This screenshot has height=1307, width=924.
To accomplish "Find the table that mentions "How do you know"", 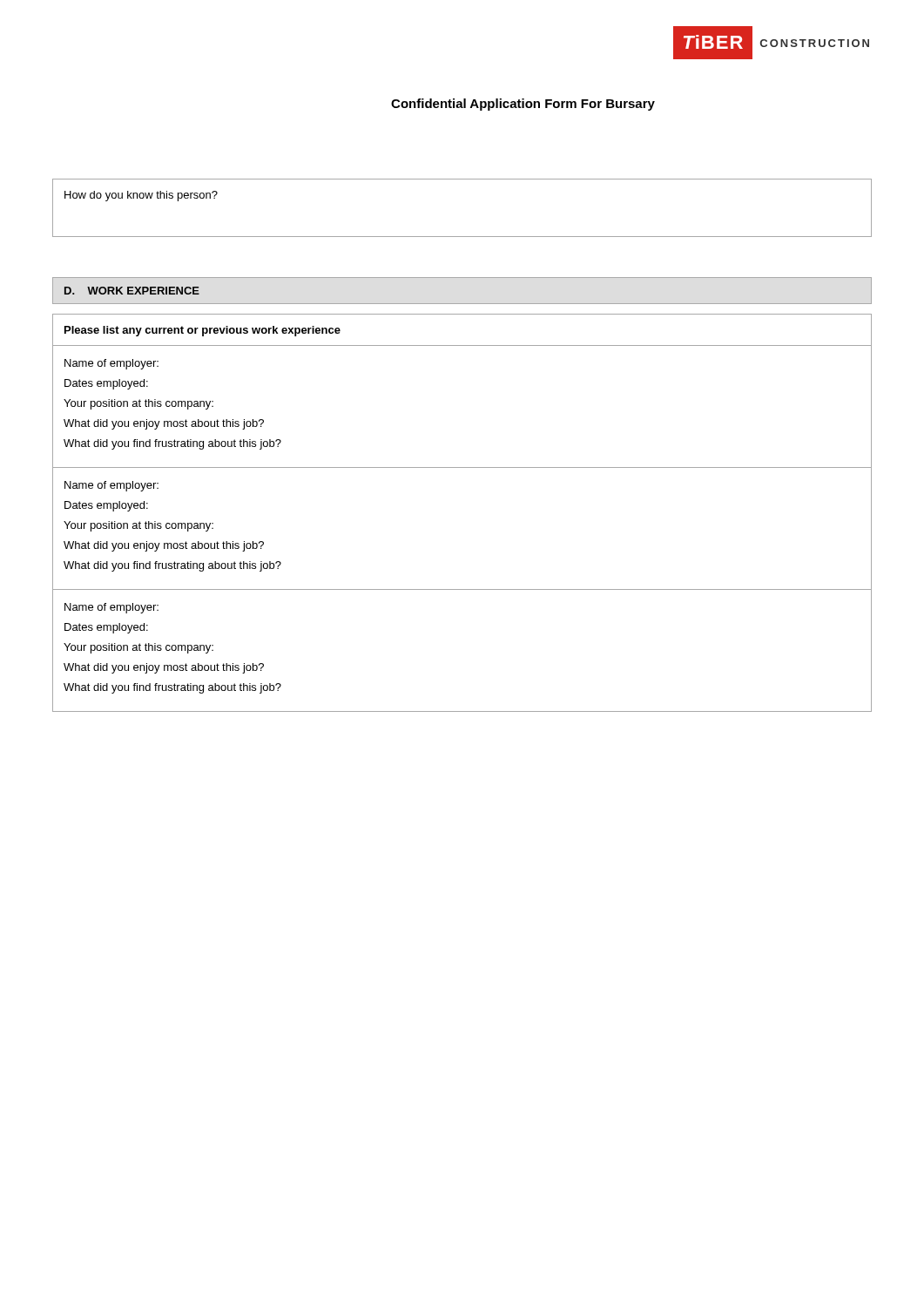I will 462,208.
